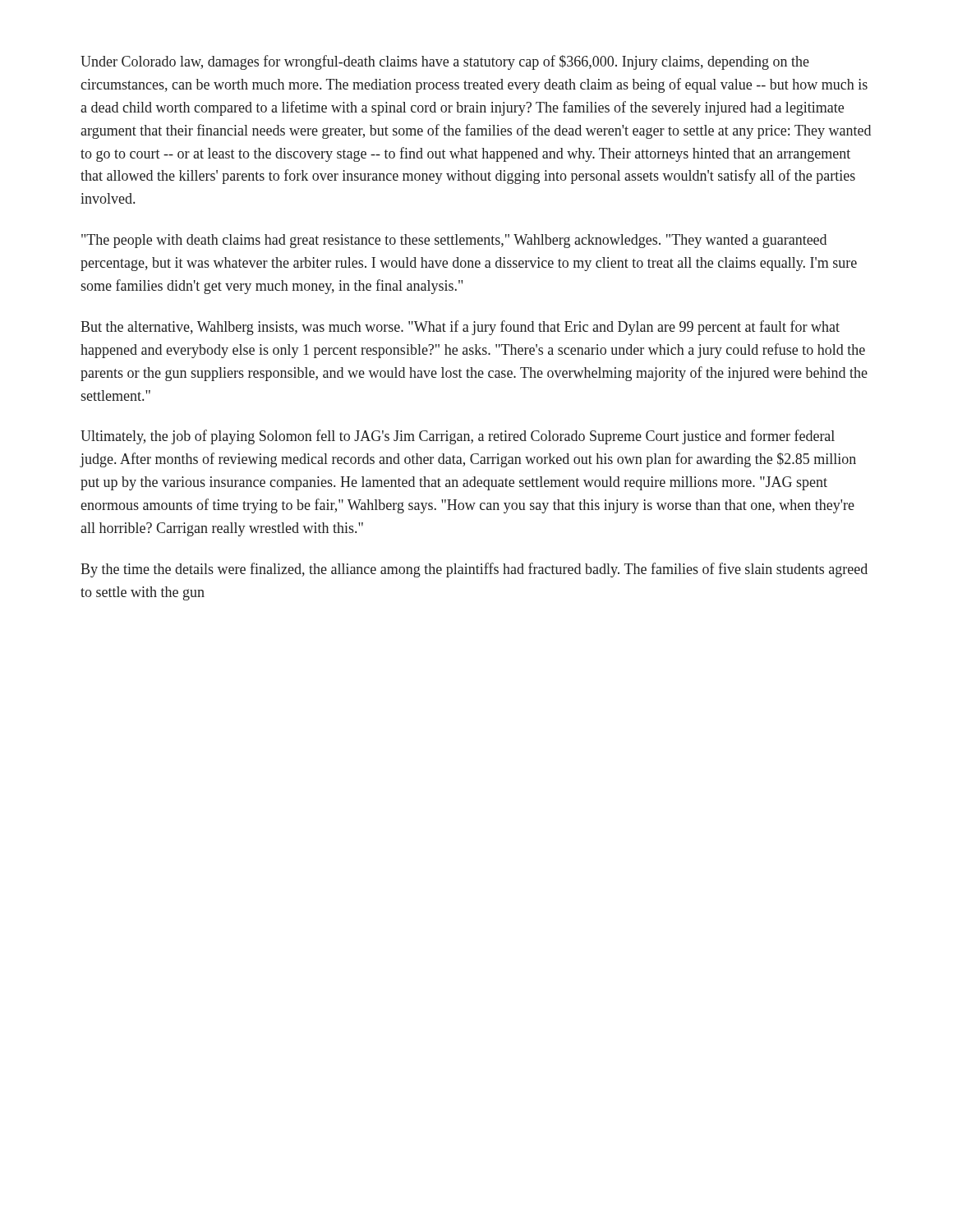Locate the block of text that opens with "But the alternative, Wahlberg insists,"
953x1232 pixels.
[x=474, y=361]
